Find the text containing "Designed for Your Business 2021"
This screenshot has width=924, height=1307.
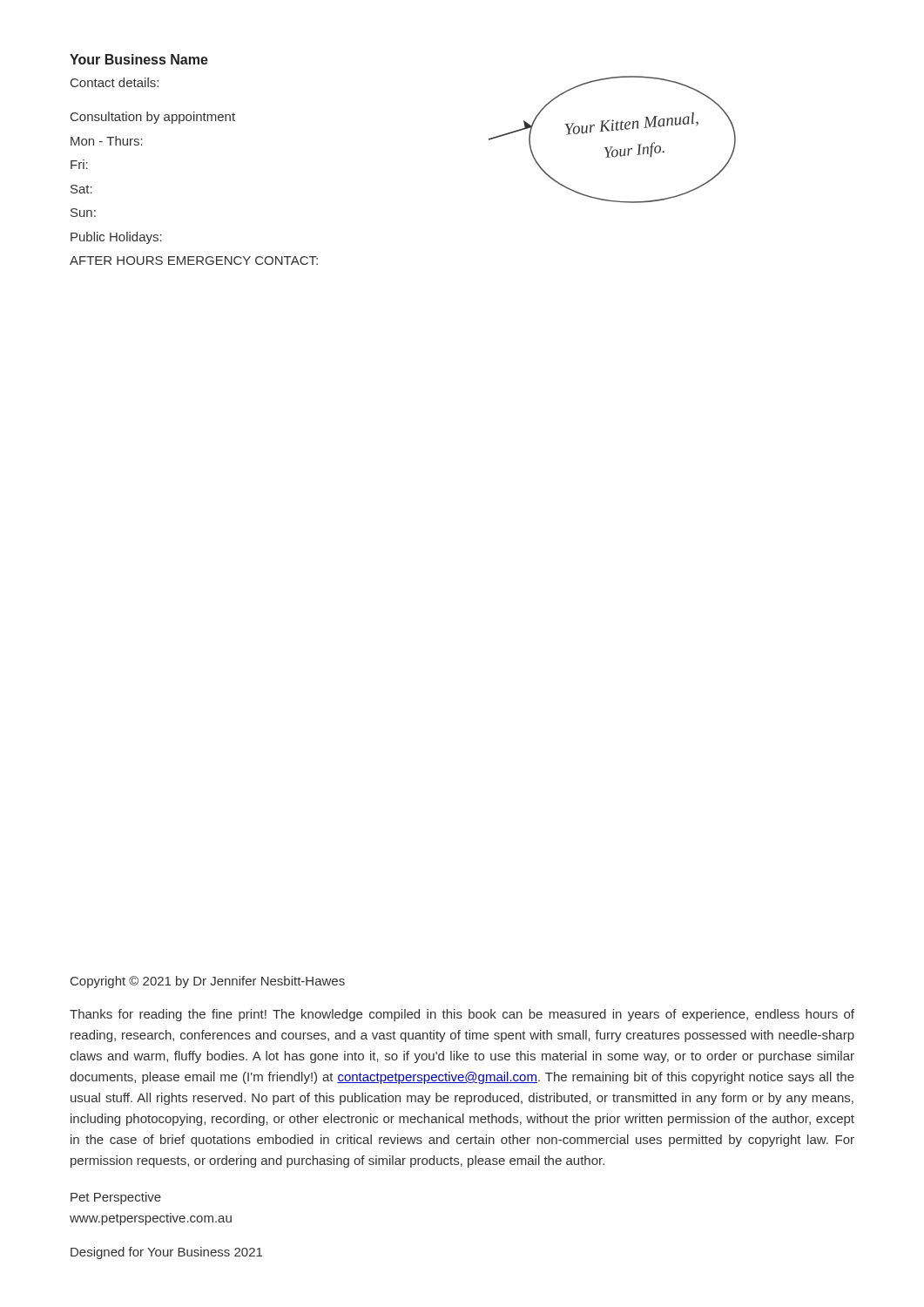pyautogui.click(x=166, y=1252)
